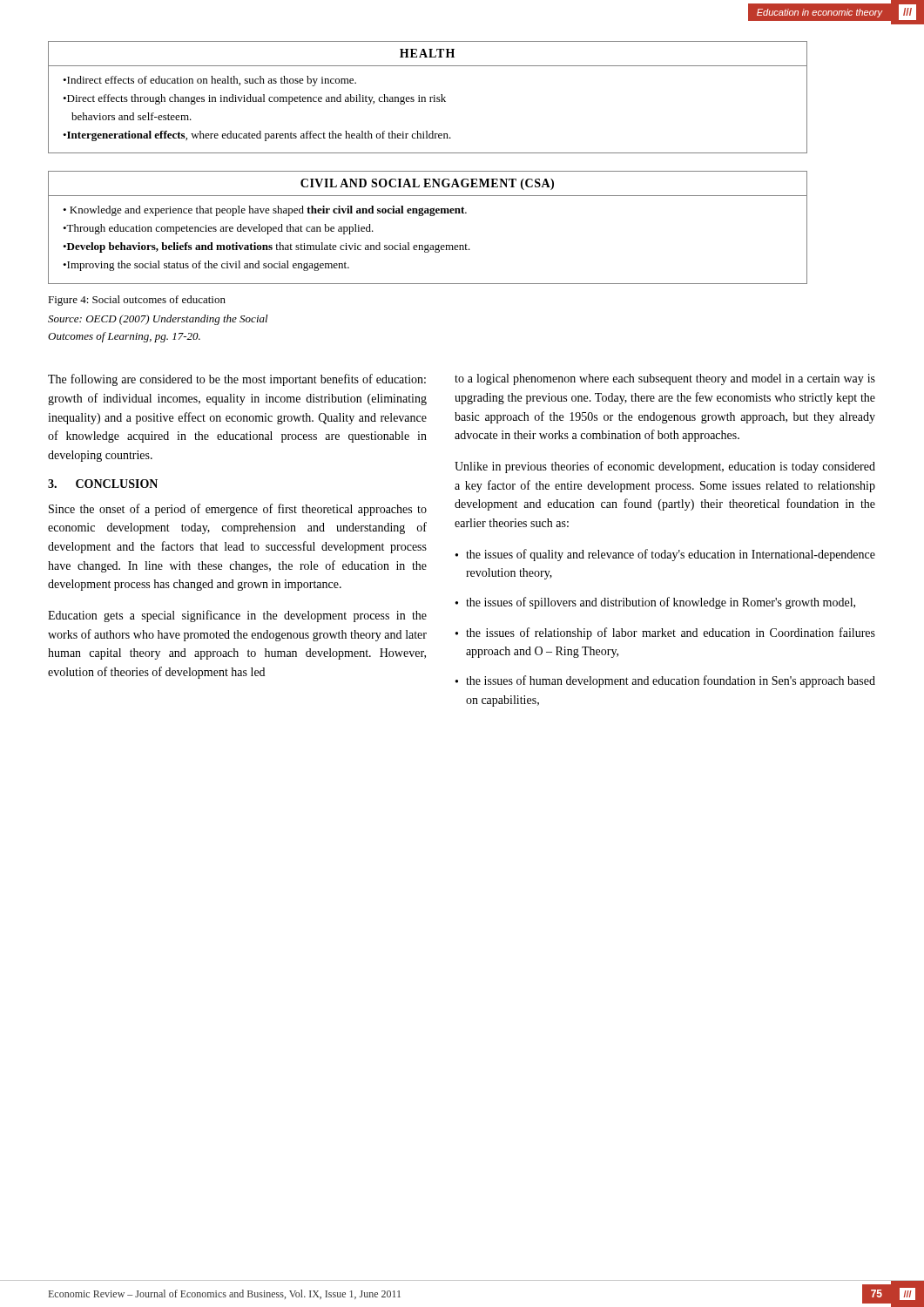Locate the section header containing "3. CONCLUSION"

[x=103, y=484]
